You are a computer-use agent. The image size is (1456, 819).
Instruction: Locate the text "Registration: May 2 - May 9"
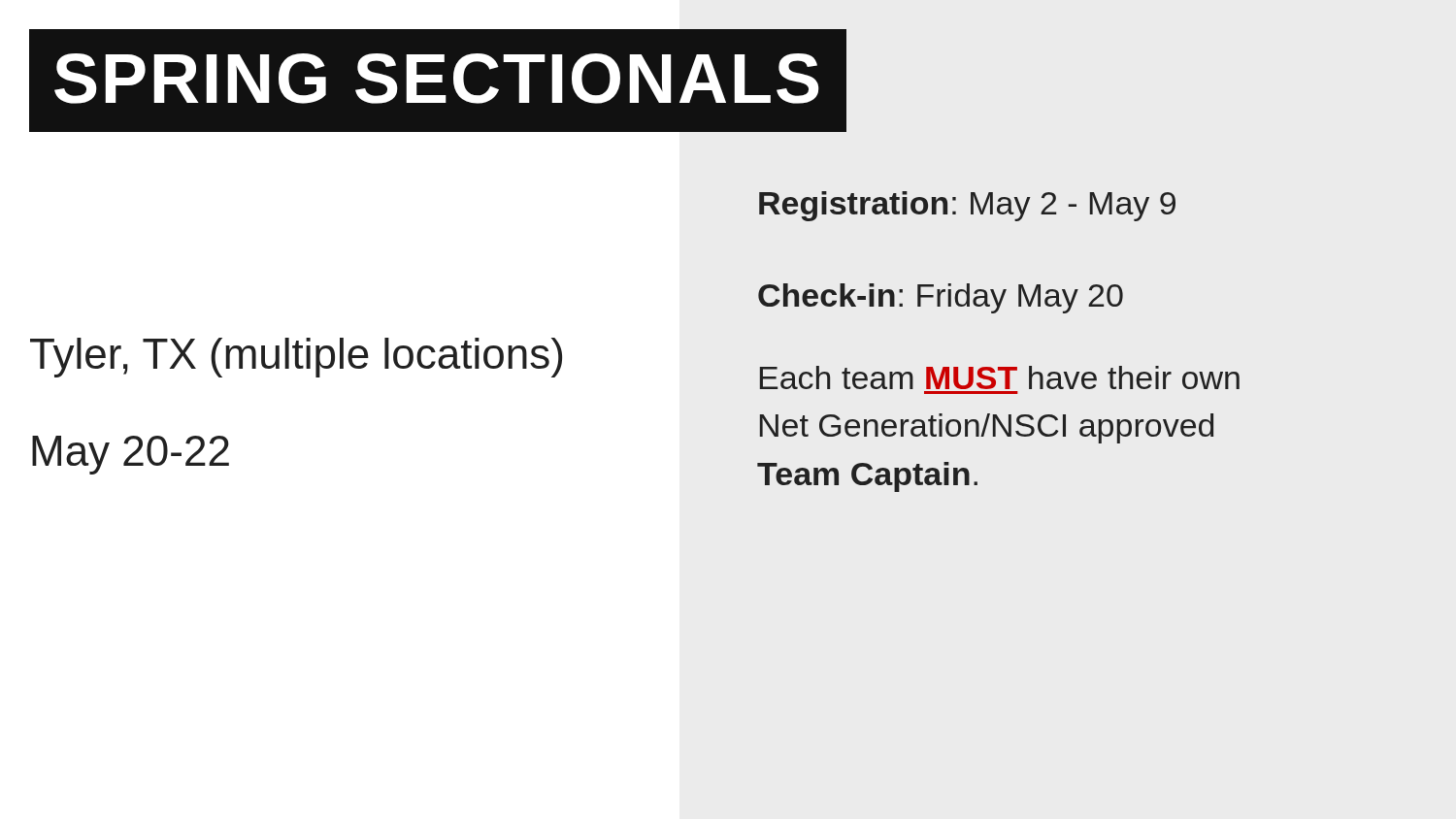click(967, 203)
